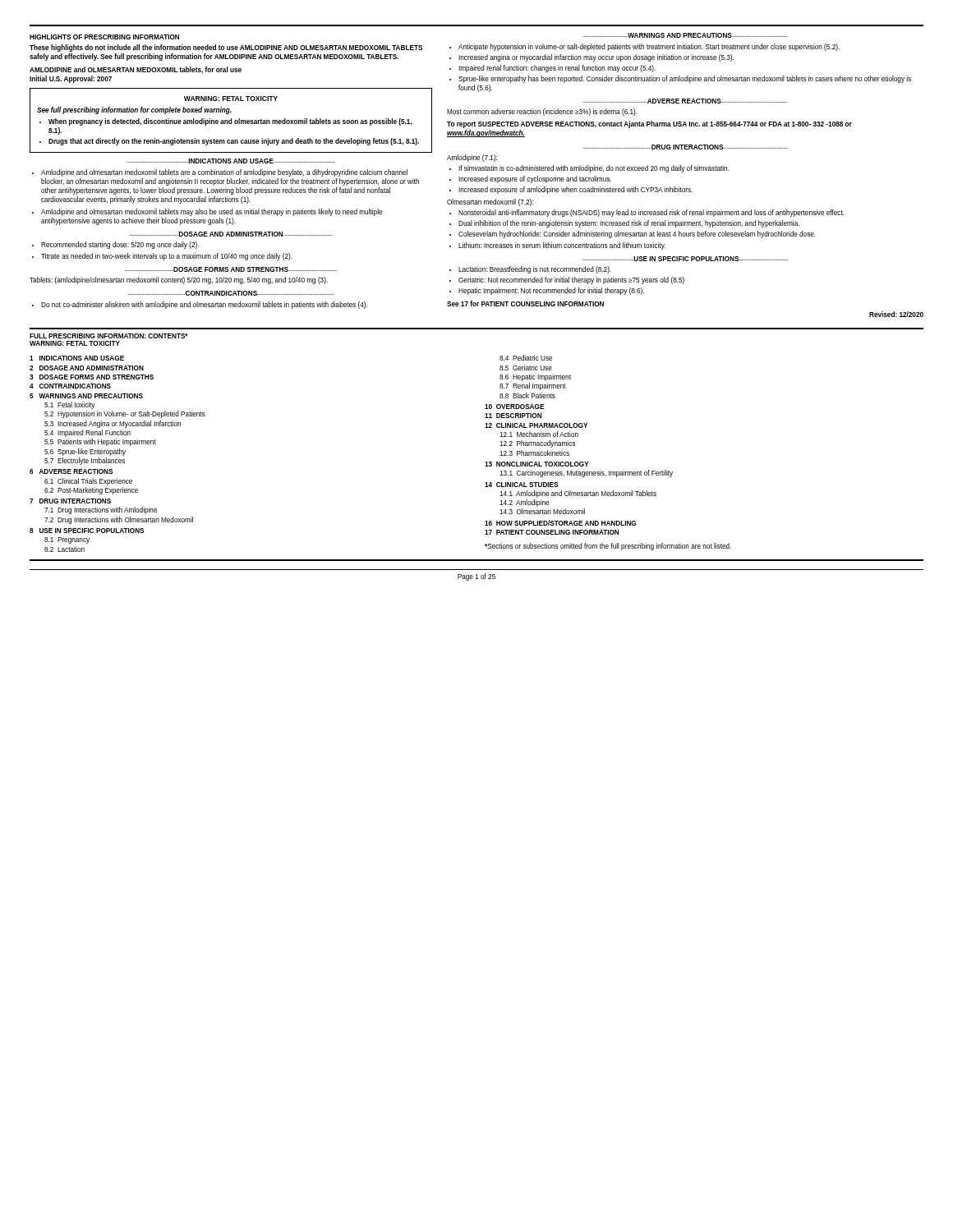Locate the list item containing "Anticipate hypotension in volume-or"
Screen dimensions: 1232x953
coord(691,67)
